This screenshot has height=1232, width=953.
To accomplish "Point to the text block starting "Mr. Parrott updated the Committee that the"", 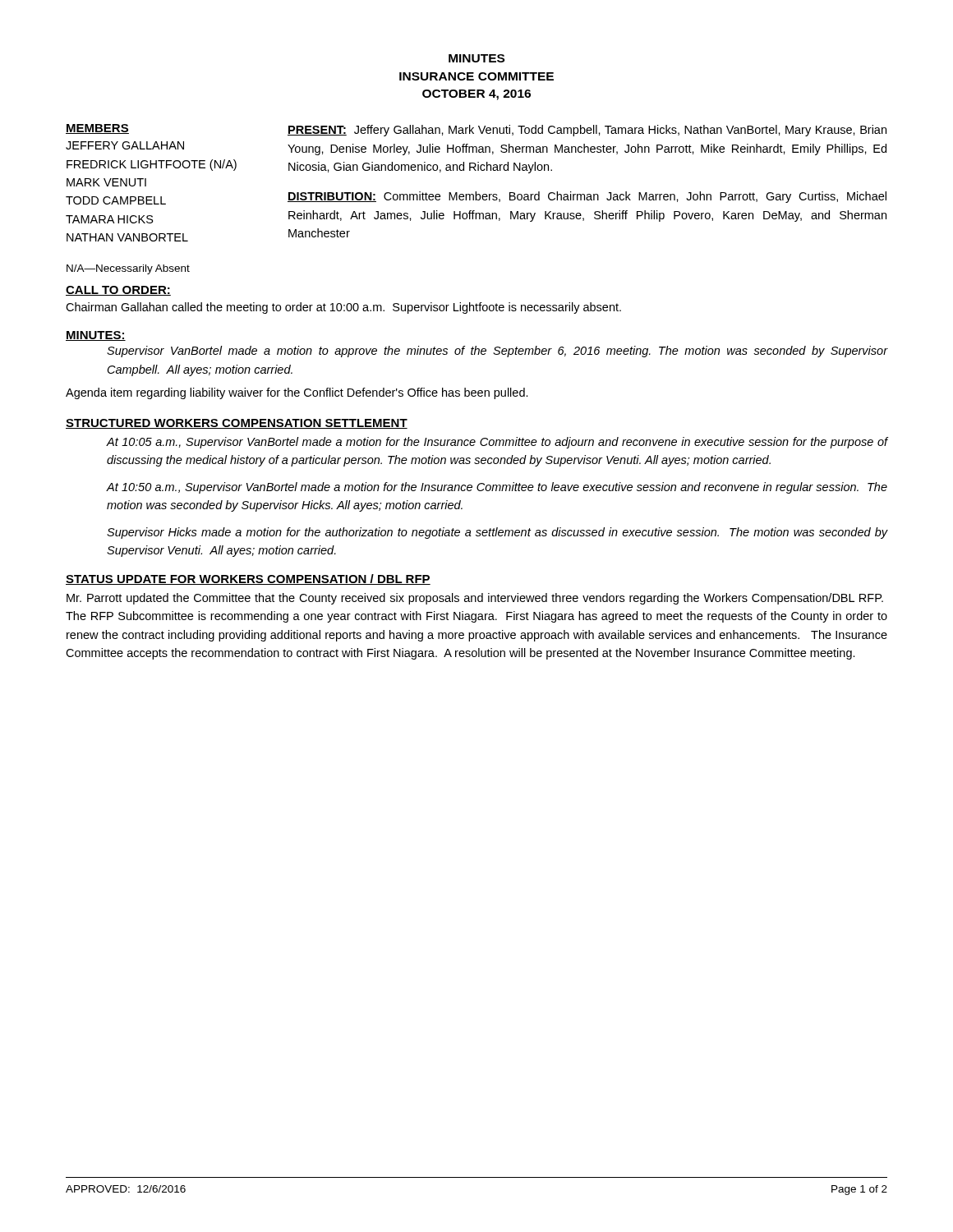I will click(x=476, y=625).
